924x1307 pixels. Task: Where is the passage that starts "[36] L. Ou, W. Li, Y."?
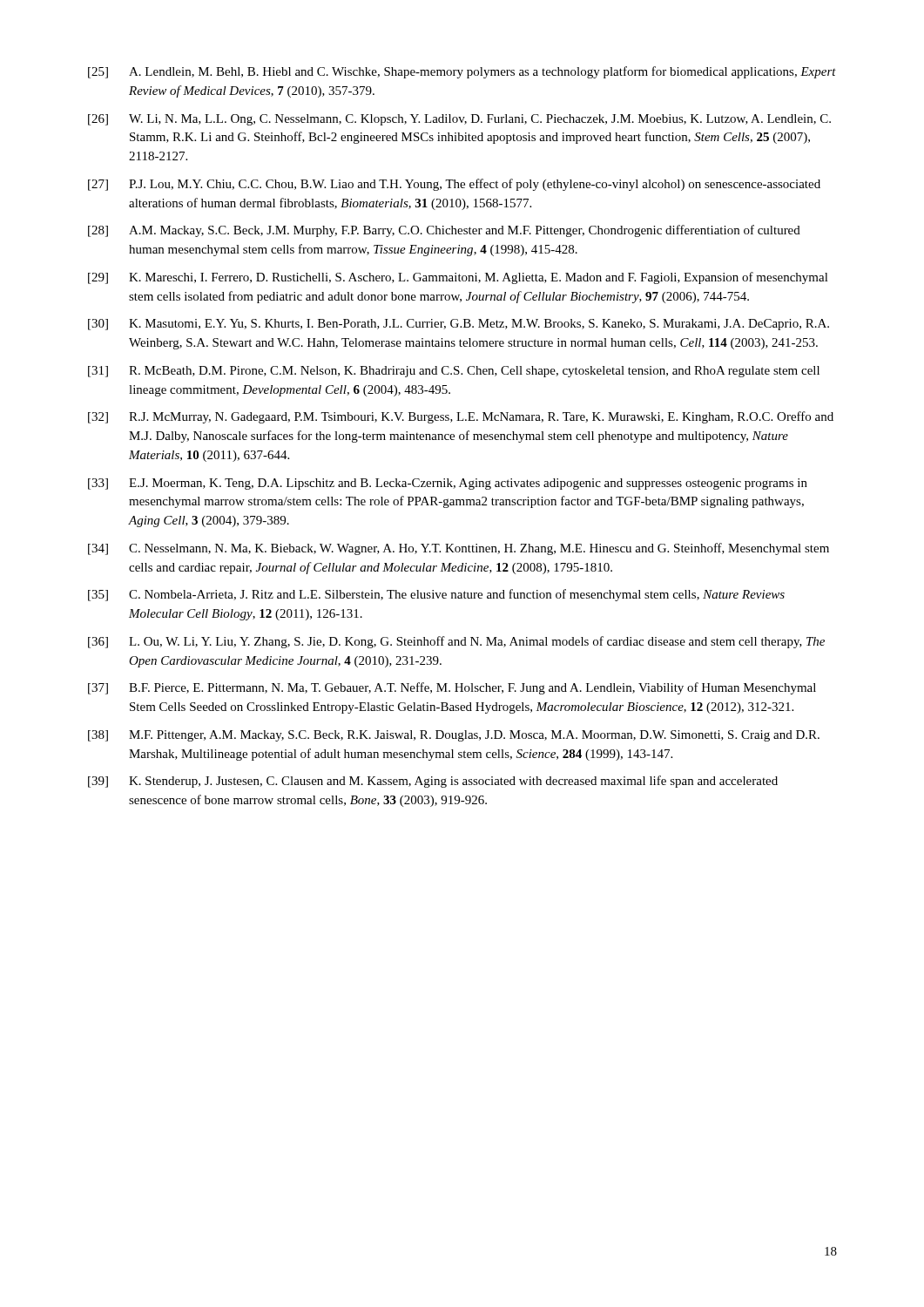pyautogui.click(x=462, y=651)
